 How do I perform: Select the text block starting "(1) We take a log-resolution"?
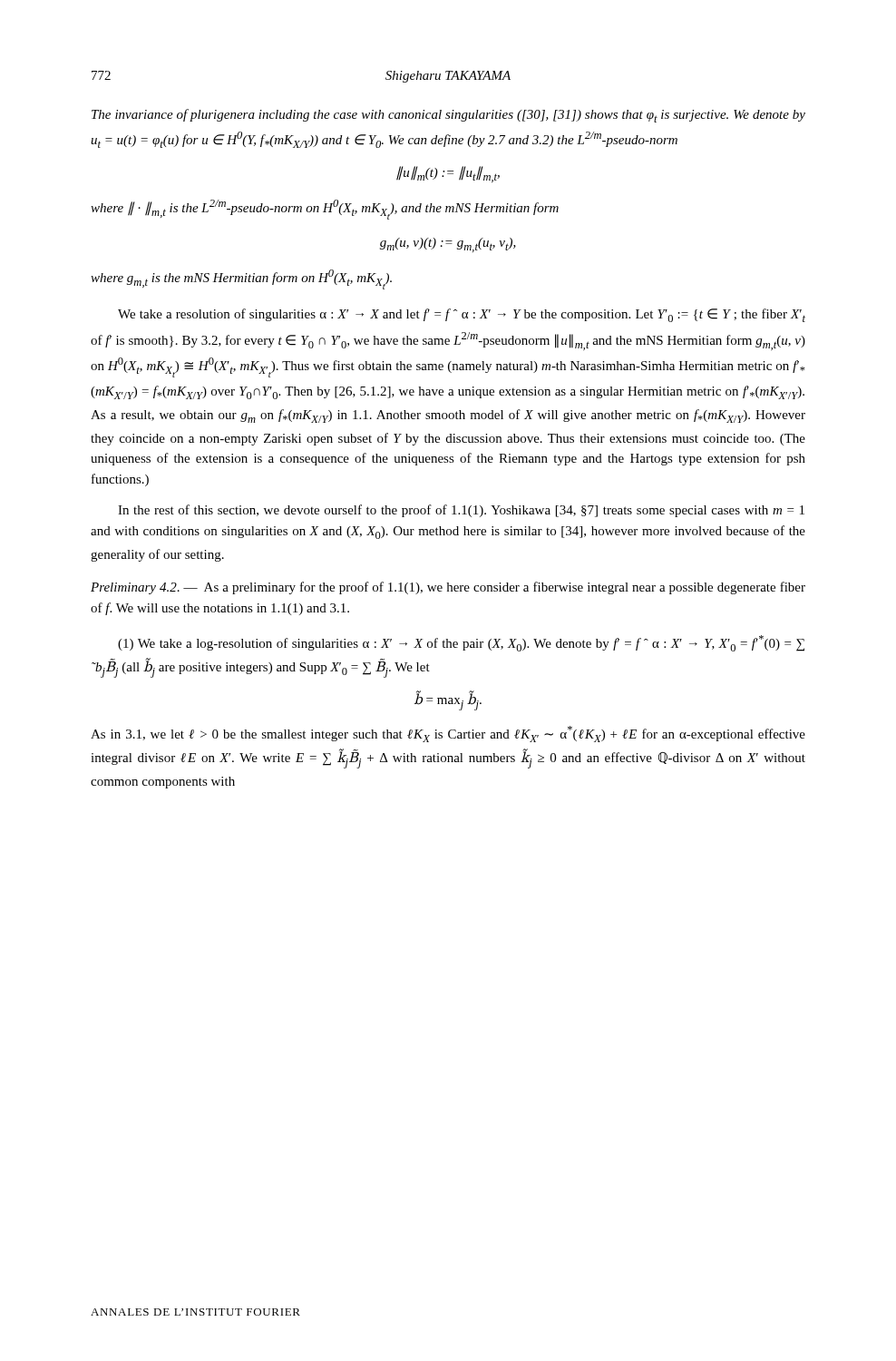pos(448,655)
